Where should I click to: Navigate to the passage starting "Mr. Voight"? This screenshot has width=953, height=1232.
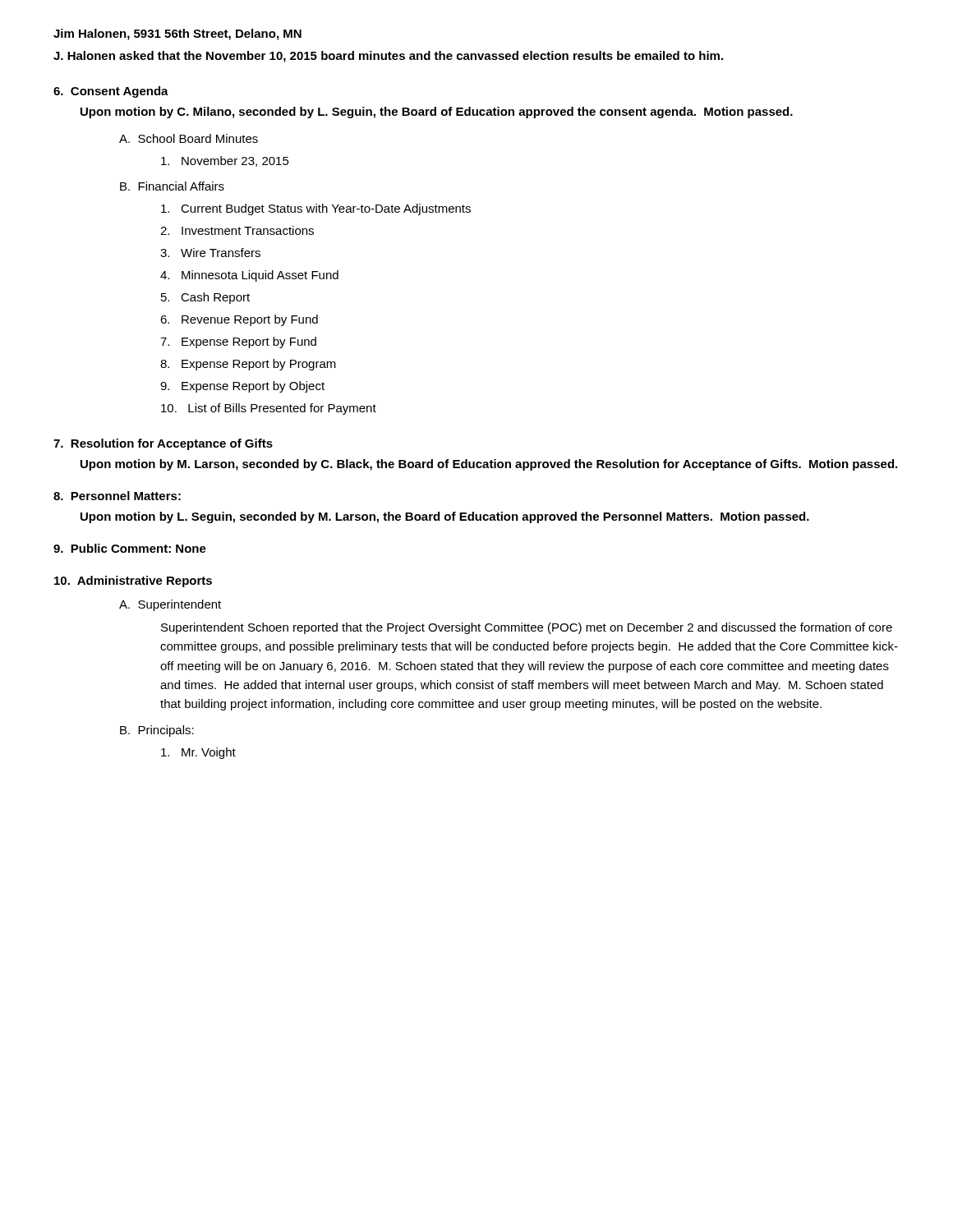[x=198, y=752]
